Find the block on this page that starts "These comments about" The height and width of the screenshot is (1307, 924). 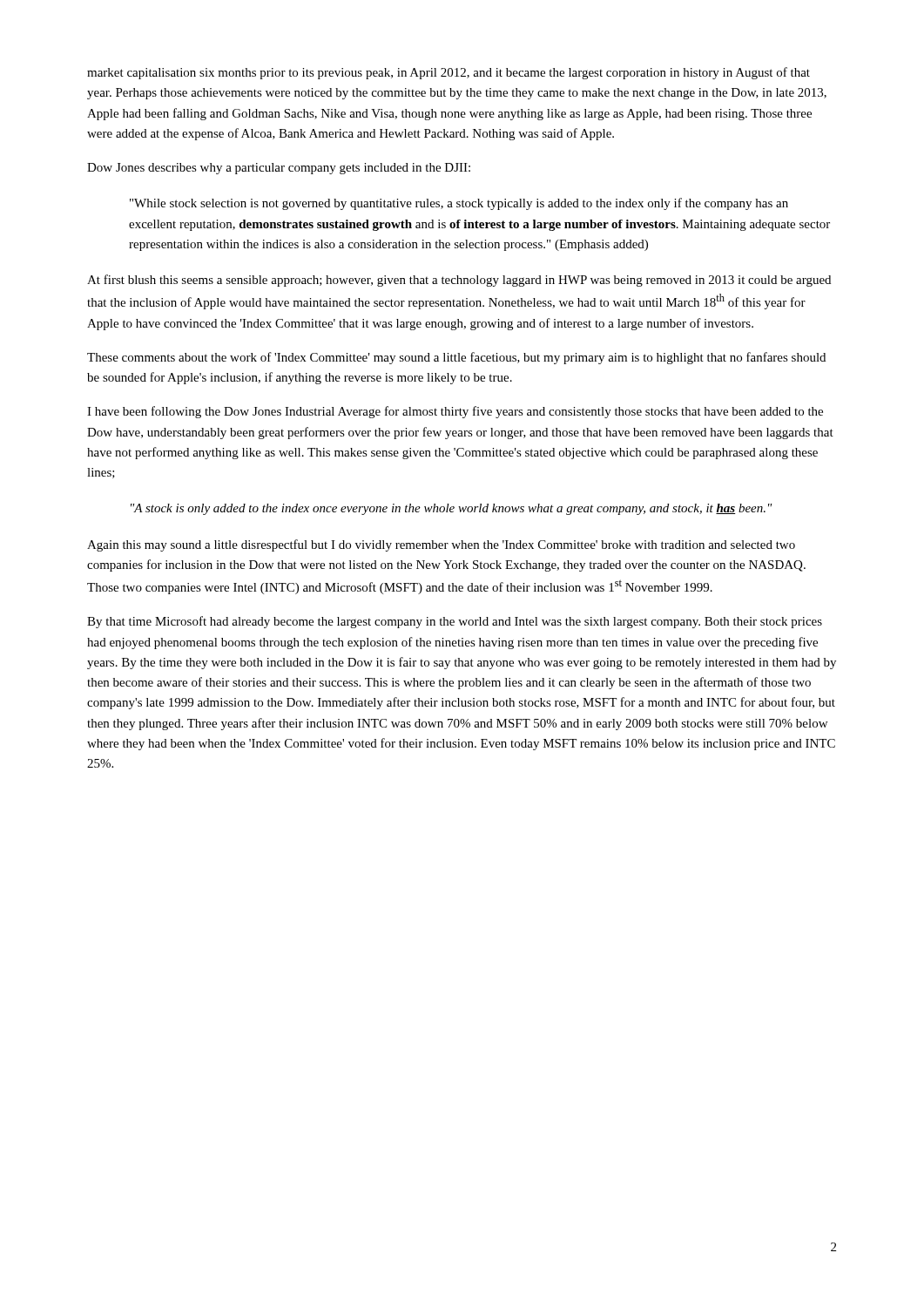(x=457, y=367)
